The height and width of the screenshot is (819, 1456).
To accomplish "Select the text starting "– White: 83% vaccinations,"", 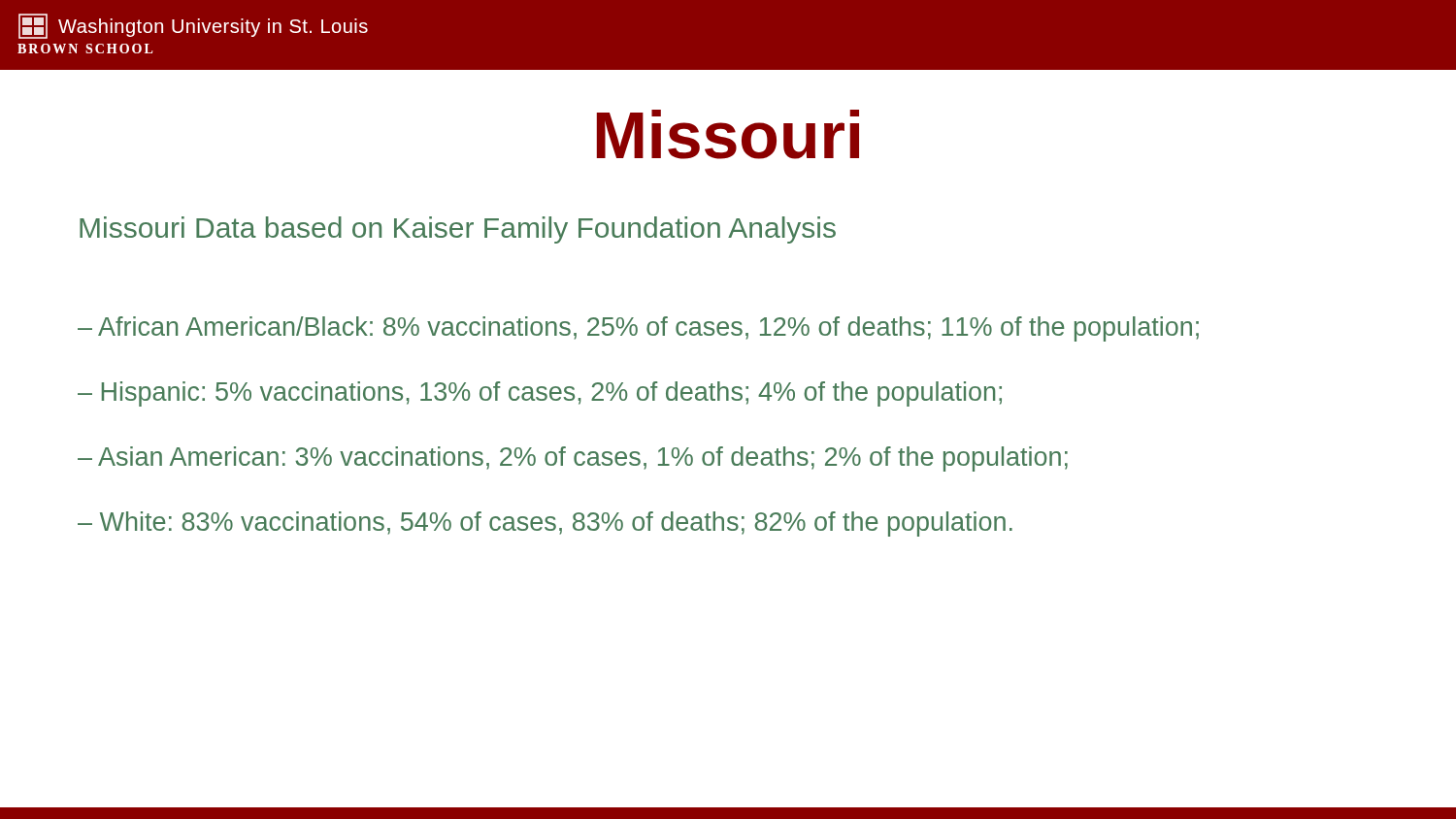I will [728, 523].
